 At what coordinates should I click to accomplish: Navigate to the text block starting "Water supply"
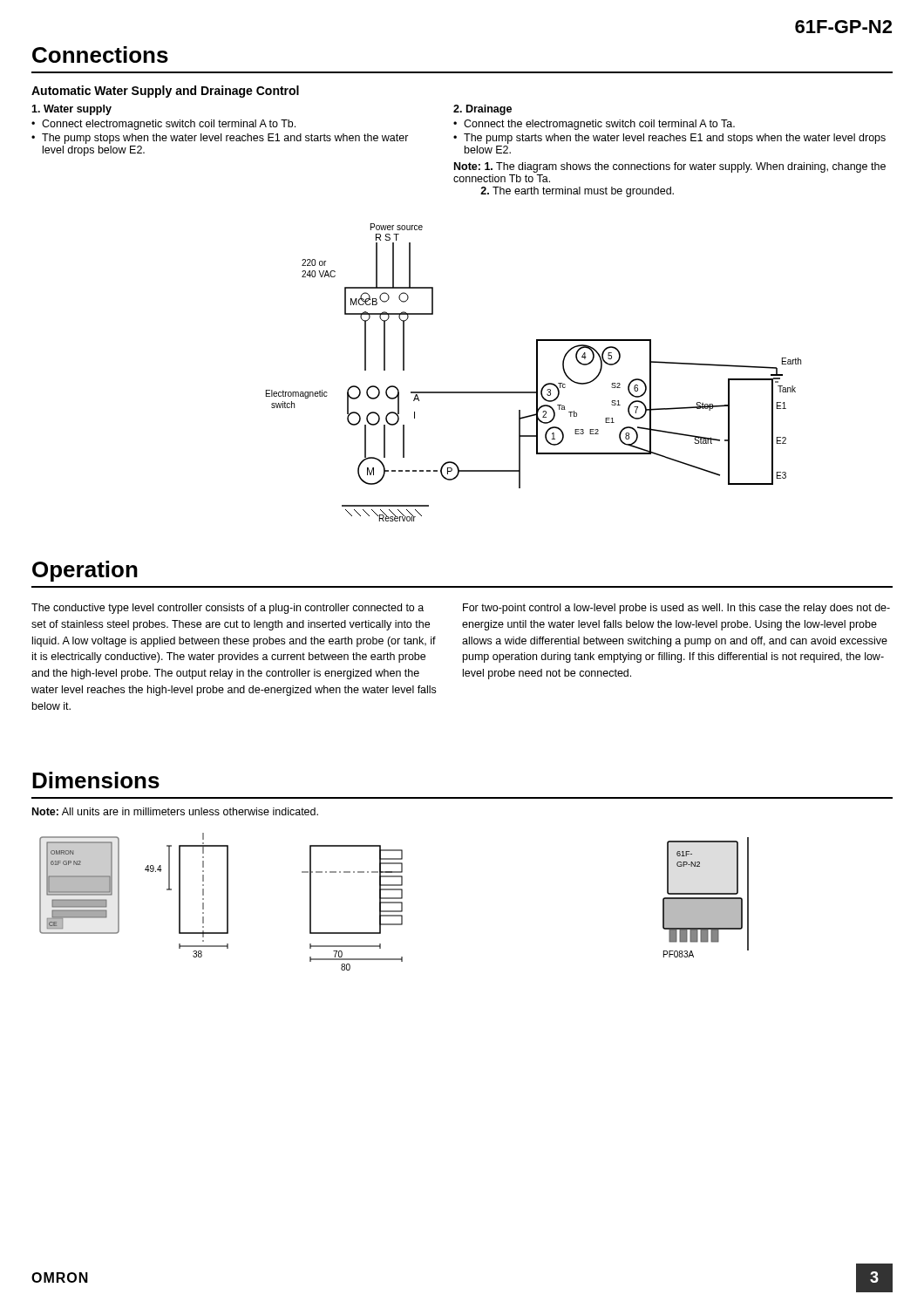pyautogui.click(x=71, y=109)
